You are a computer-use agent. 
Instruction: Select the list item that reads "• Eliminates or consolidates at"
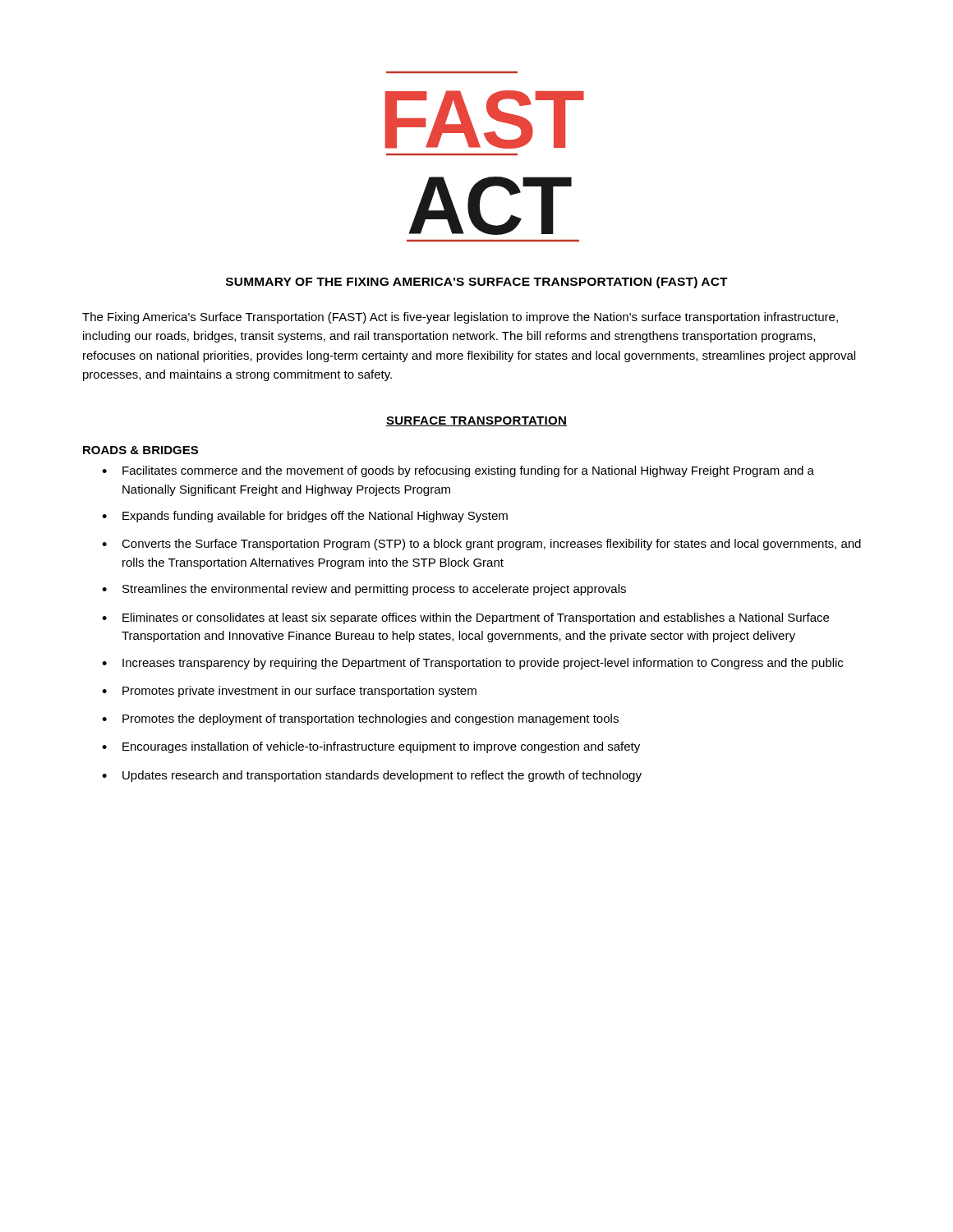(486, 627)
